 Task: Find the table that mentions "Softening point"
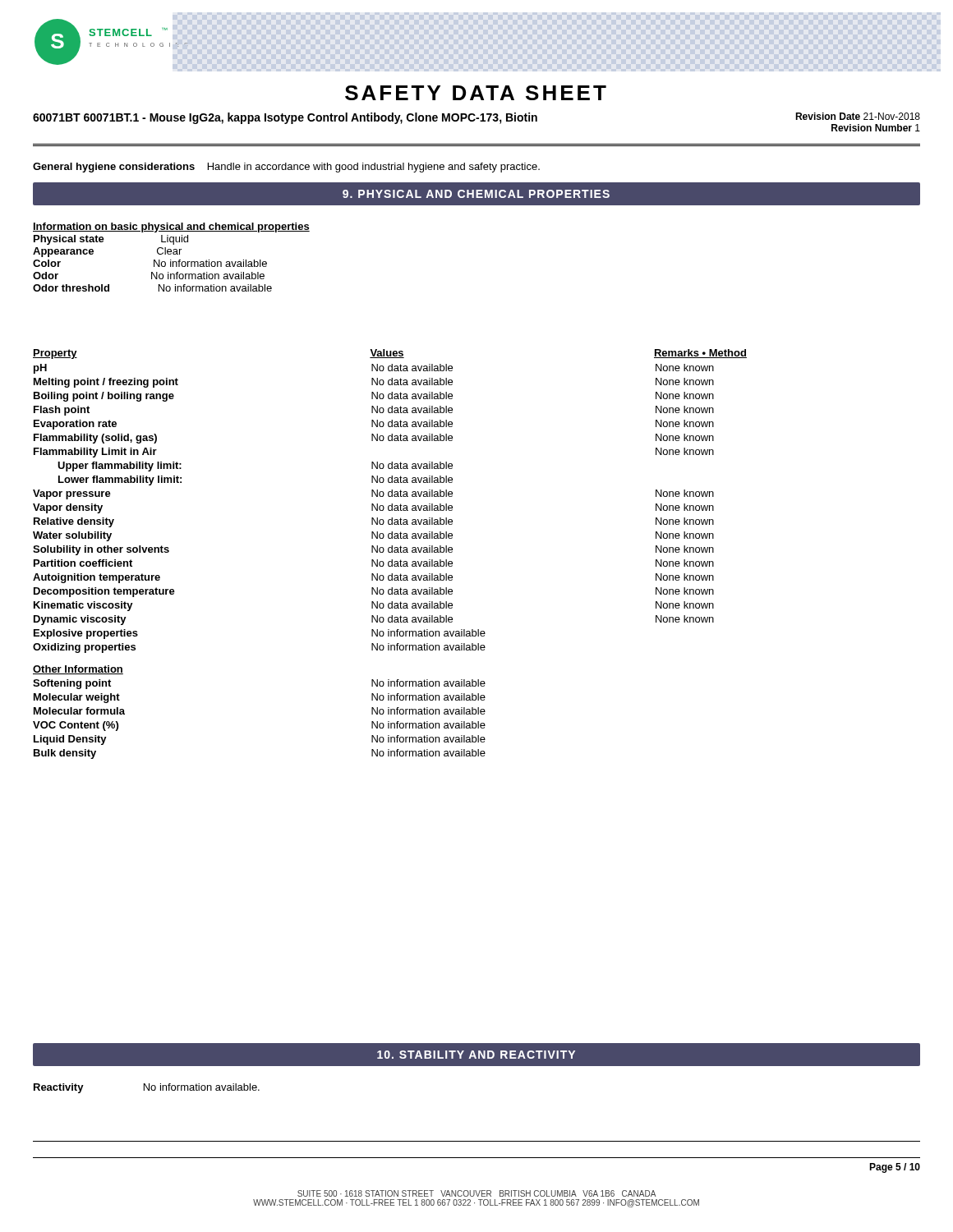pyautogui.click(x=476, y=552)
